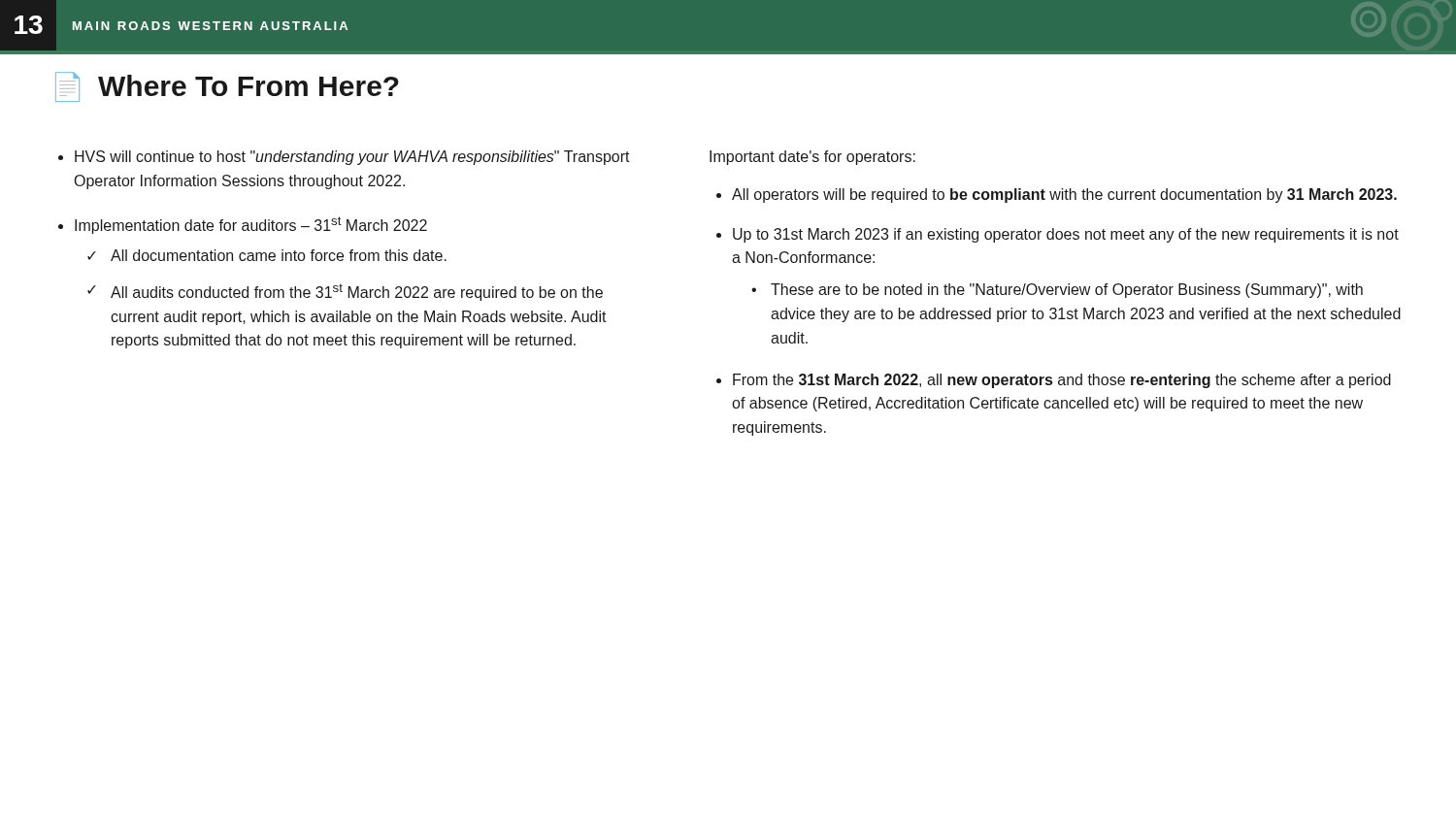Click on the text block starting "✓ All documentation came into force from this"

[266, 256]
